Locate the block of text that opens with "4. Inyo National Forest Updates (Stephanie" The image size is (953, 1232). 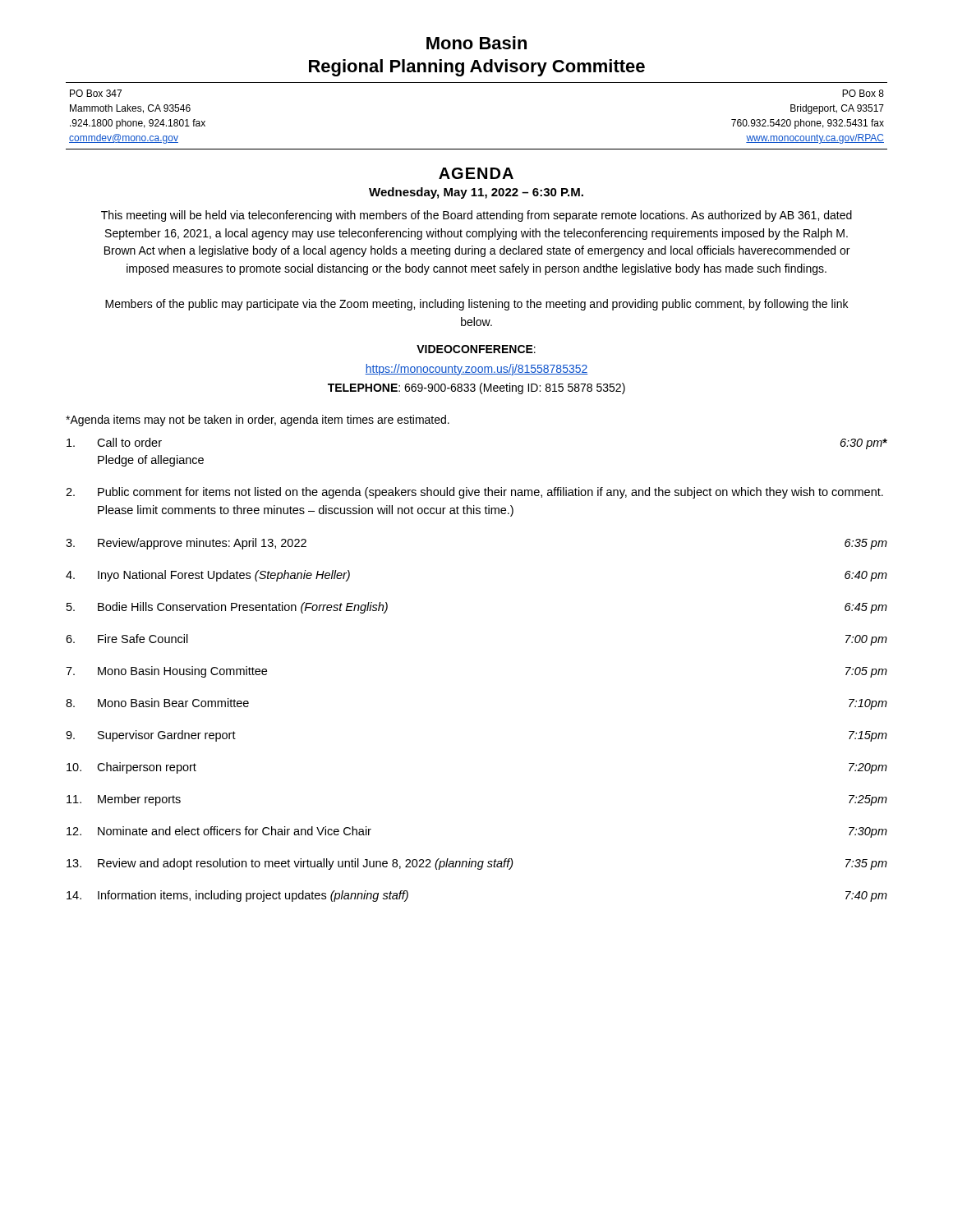click(x=224, y=575)
